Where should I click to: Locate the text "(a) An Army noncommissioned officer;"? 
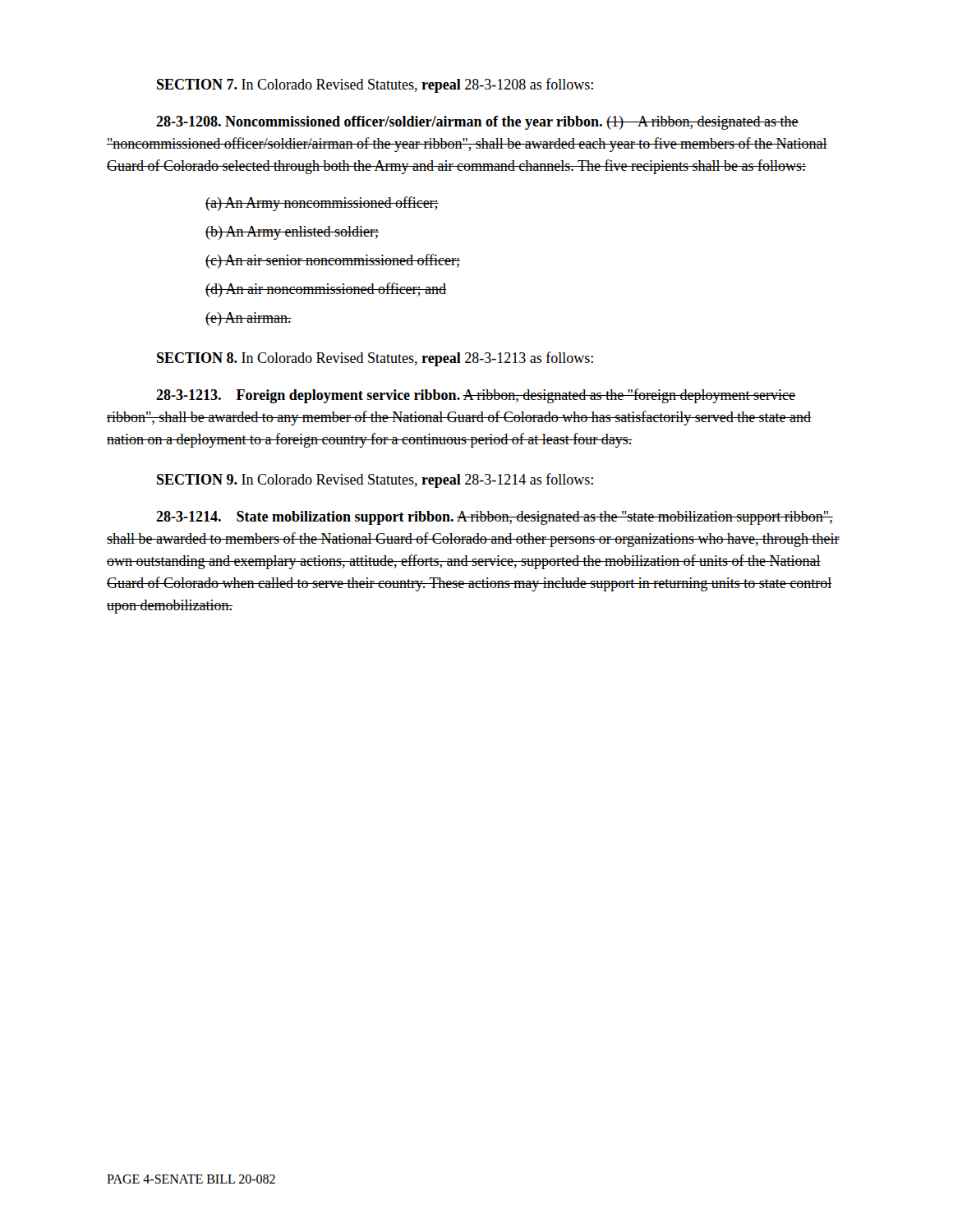click(322, 203)
